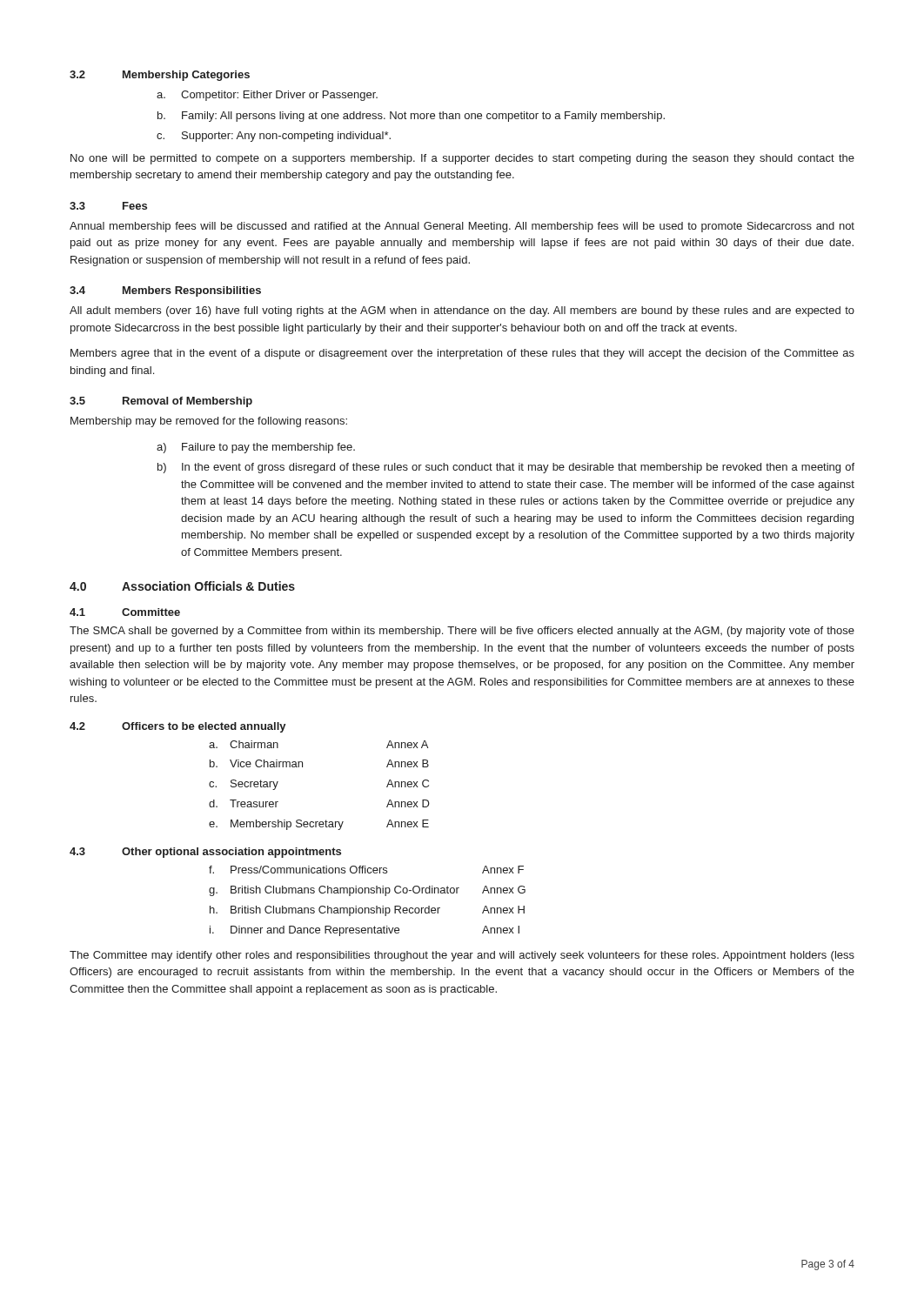Click the passage that begins "b) In the event of gross disregard of"
Viewport: 924px width, 1305px height.
506,509
